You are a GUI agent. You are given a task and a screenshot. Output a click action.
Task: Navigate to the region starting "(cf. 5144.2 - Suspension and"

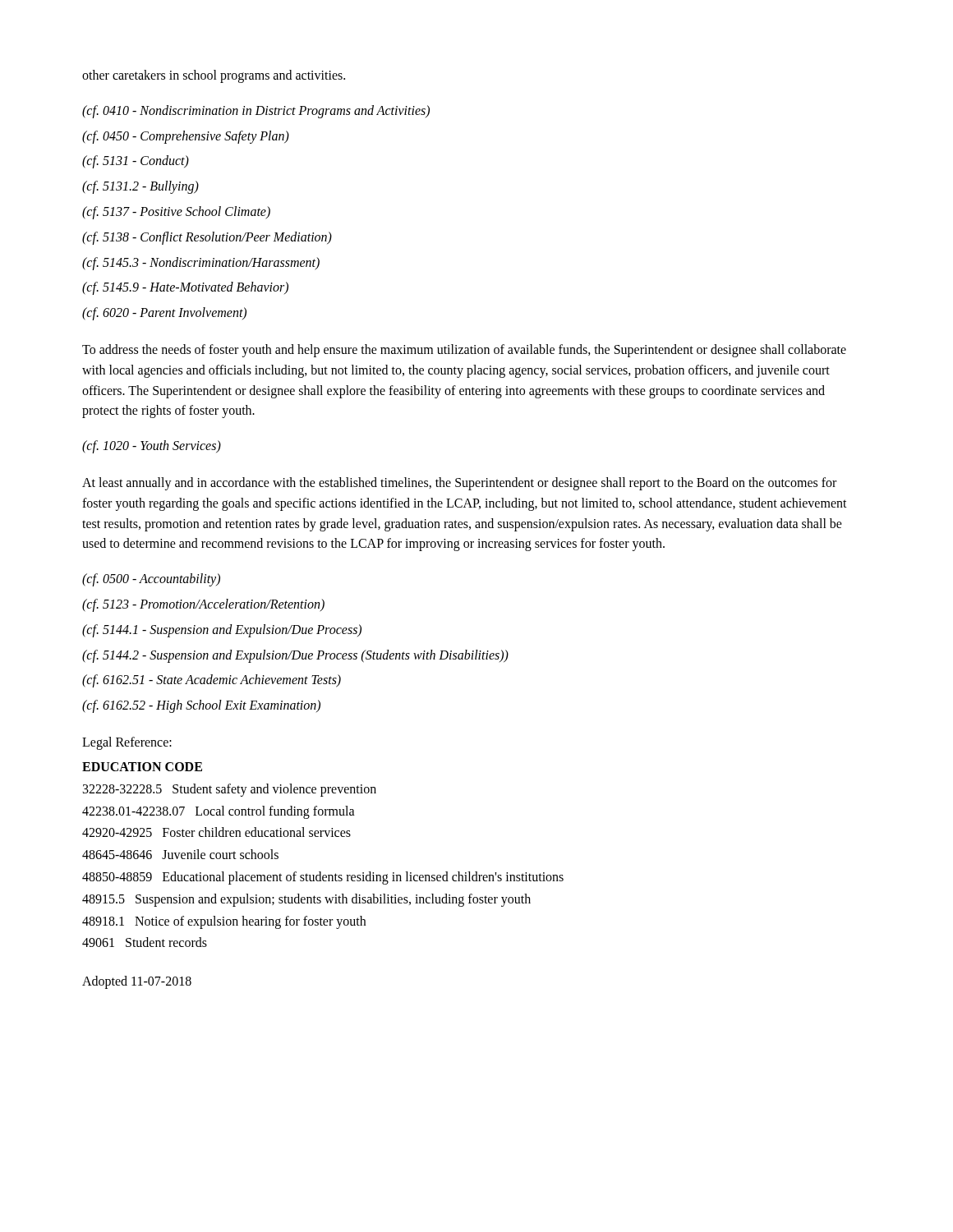point(295,655)
